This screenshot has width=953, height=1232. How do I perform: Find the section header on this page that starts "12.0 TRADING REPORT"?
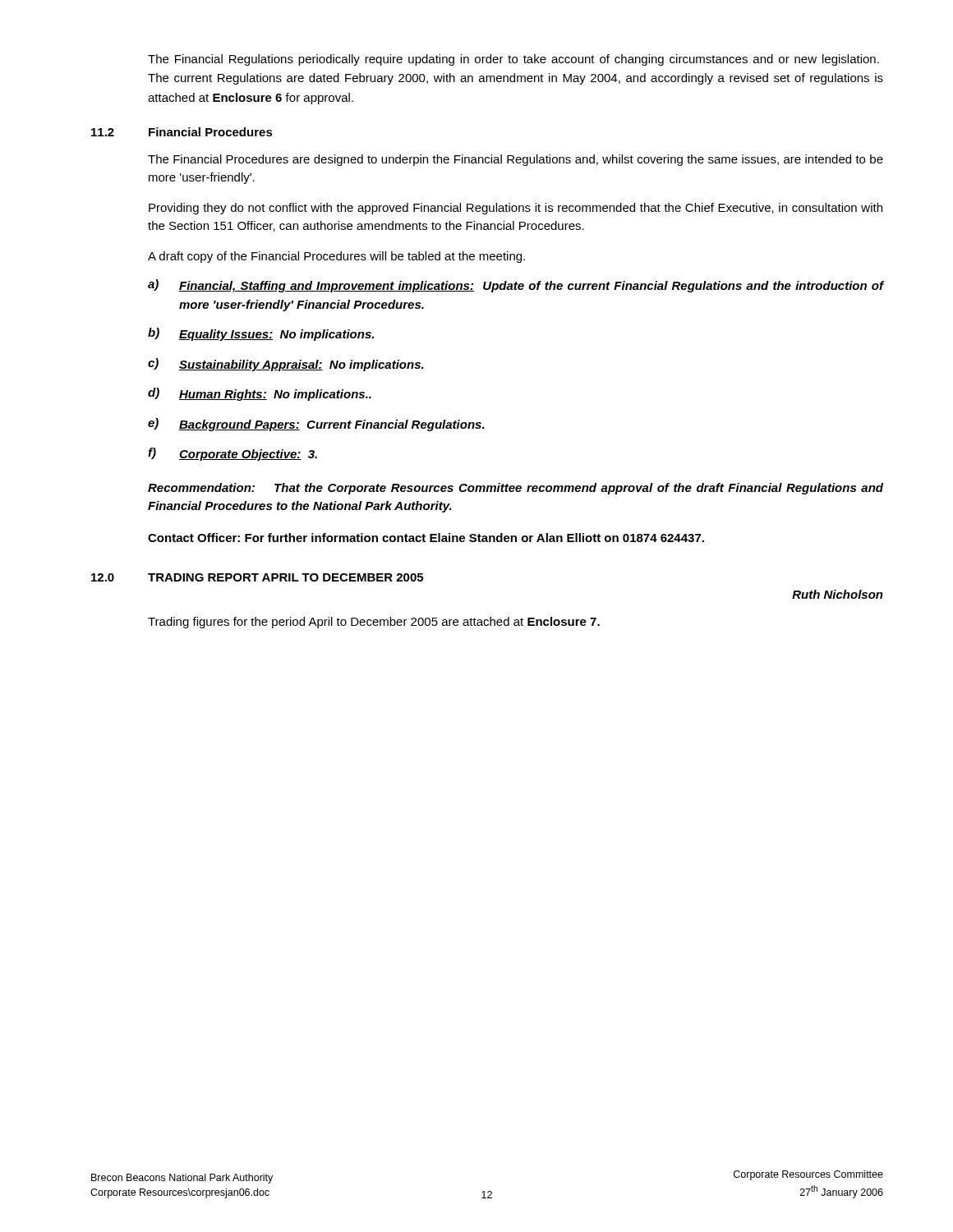(257, 577)
